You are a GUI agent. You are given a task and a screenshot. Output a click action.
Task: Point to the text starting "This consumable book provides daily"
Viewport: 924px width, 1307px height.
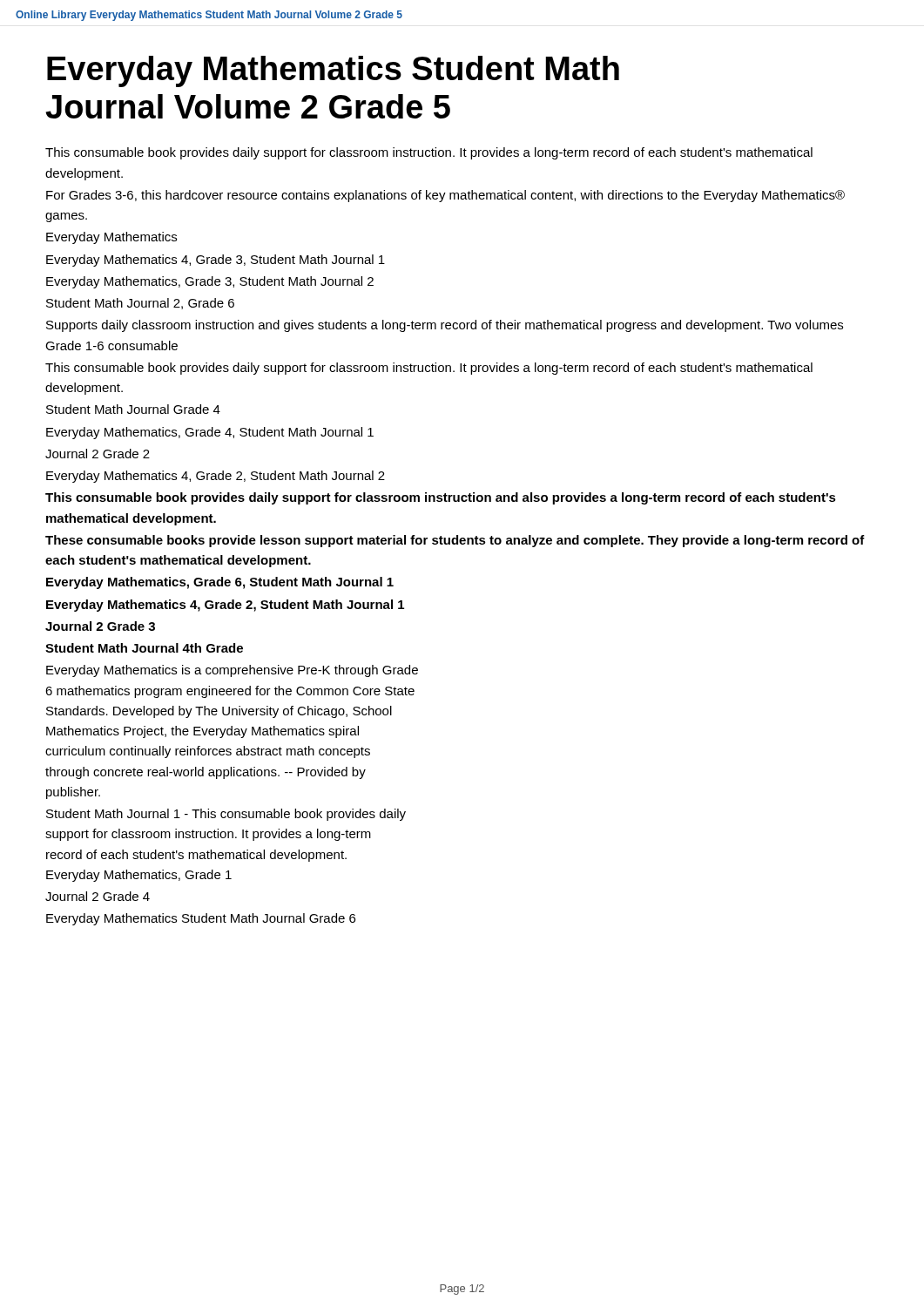click(x=462, y=535)
